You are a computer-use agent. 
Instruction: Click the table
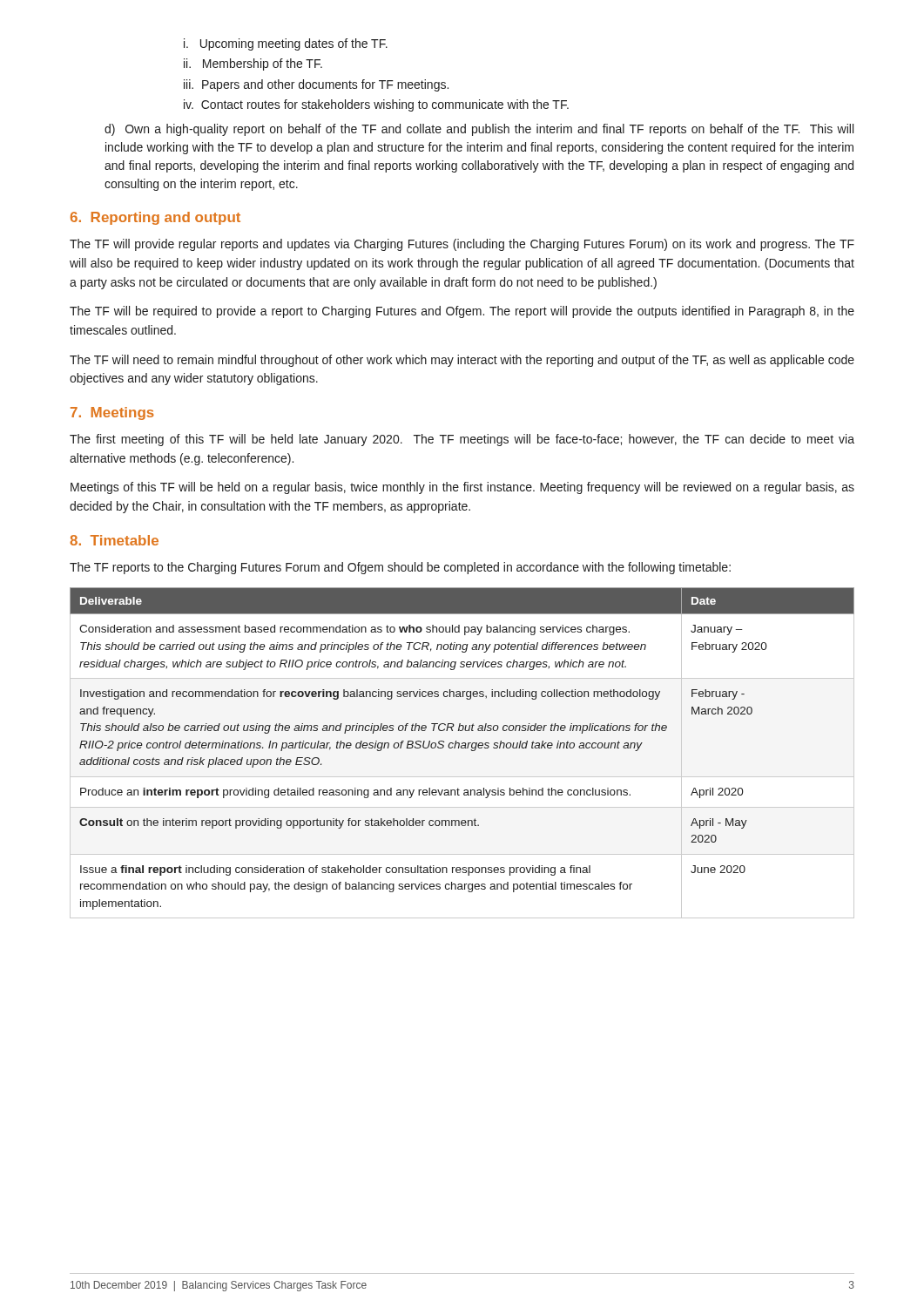point(462,753)
